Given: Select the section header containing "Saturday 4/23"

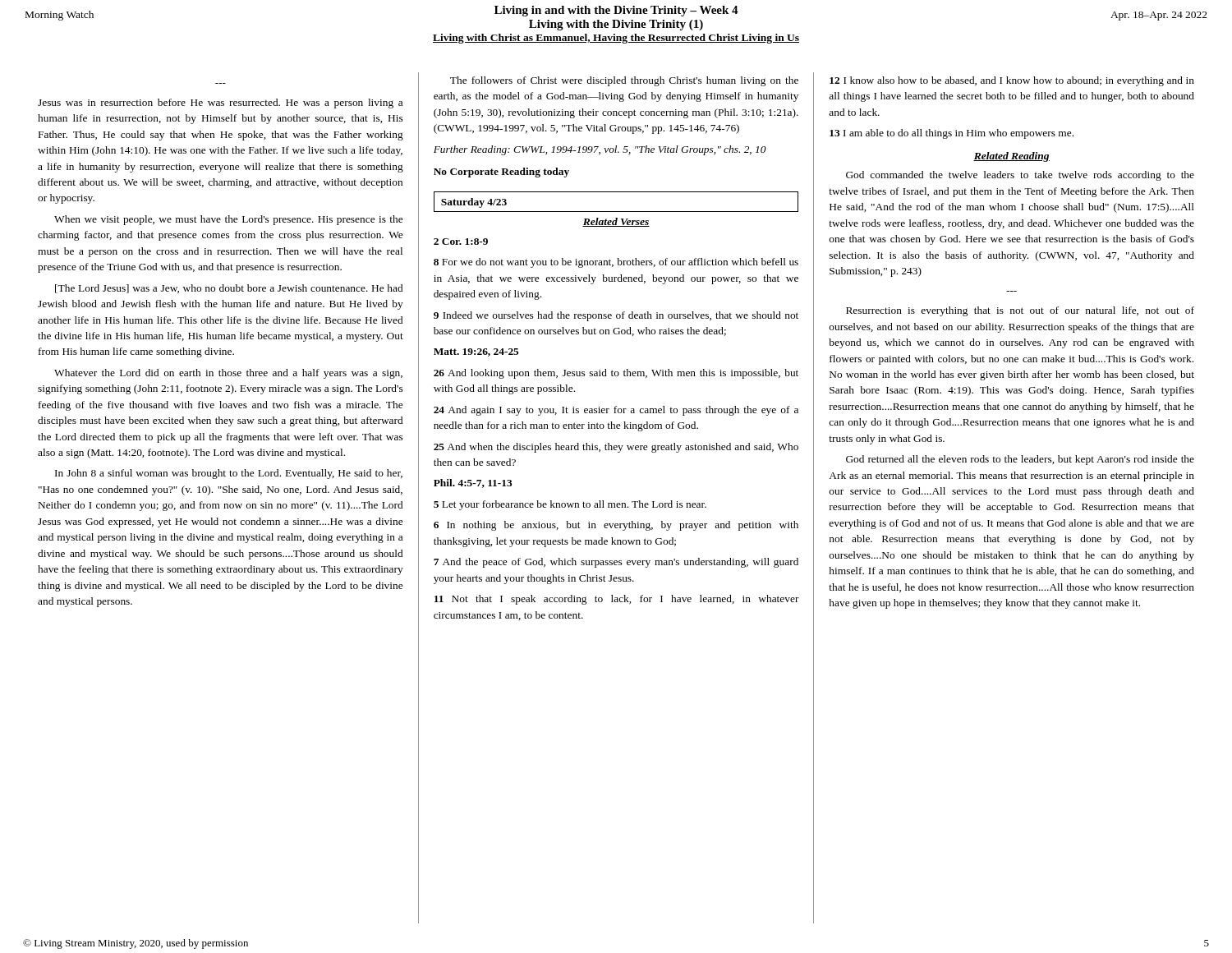Looking at the screenshot, I should pyautogui.click(x=474, y=201).
